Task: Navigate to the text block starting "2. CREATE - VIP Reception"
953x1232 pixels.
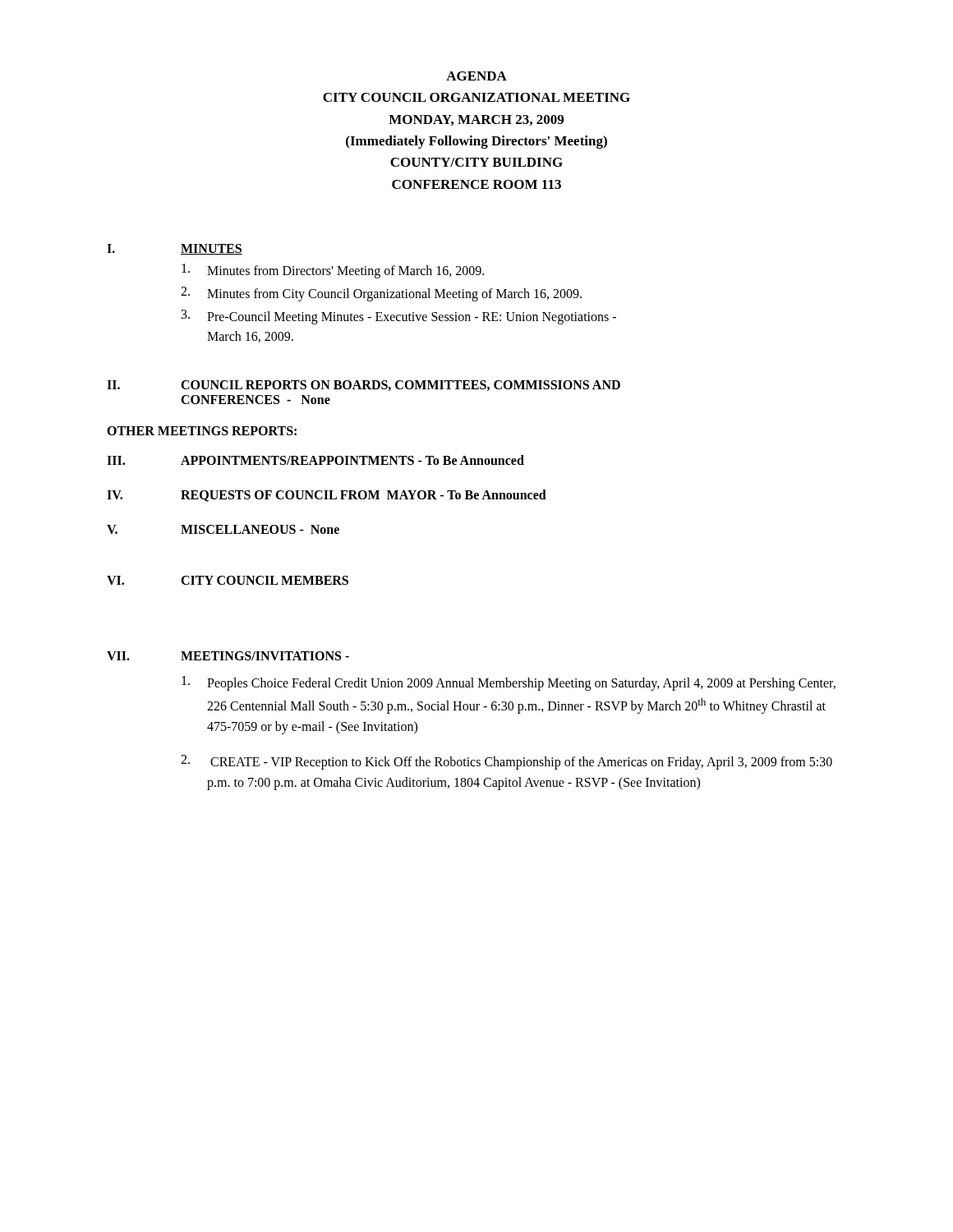Action: pyautogui.click(x=513, y=773)
